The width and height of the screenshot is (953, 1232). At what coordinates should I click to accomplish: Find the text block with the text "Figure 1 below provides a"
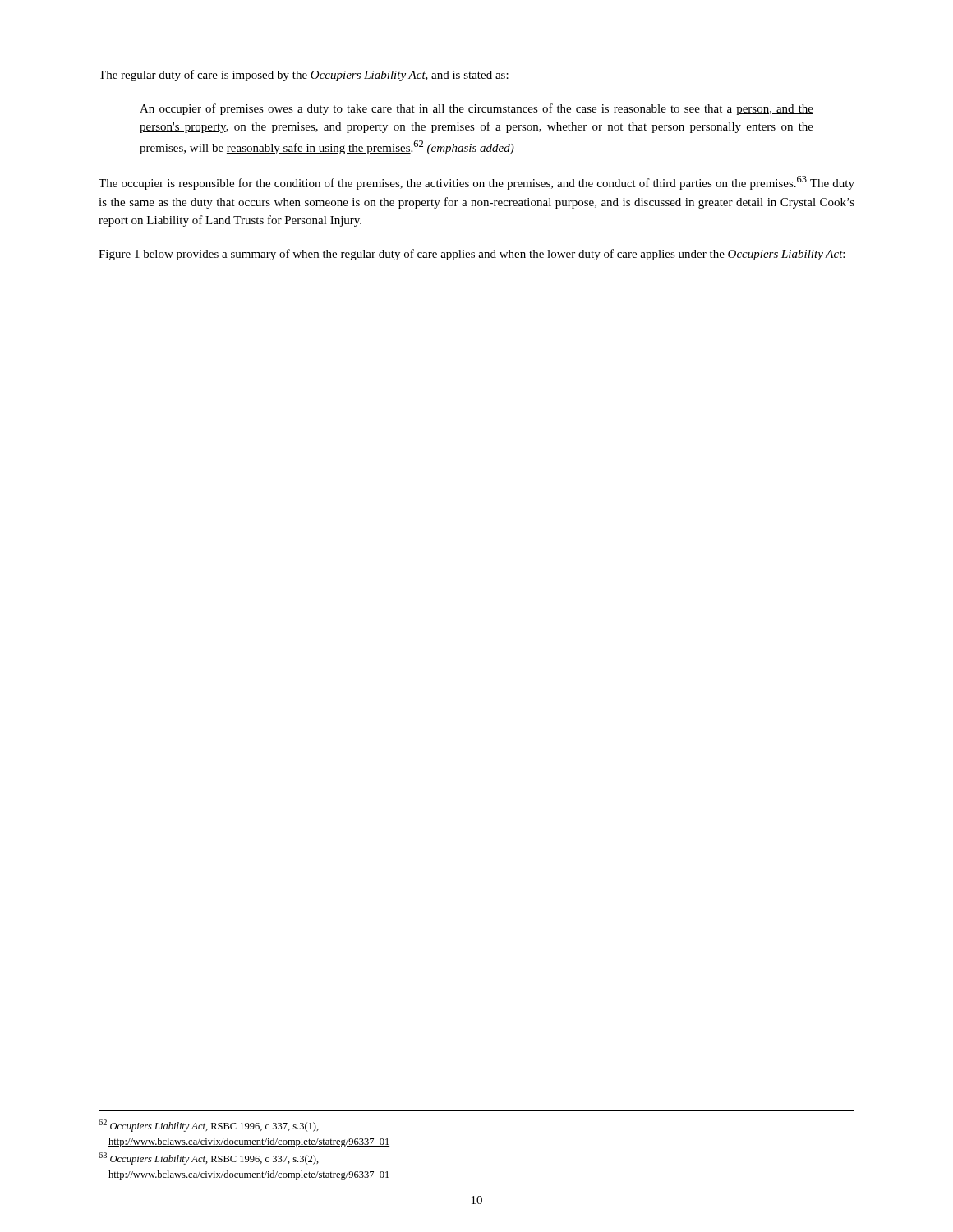pos(472,253)
